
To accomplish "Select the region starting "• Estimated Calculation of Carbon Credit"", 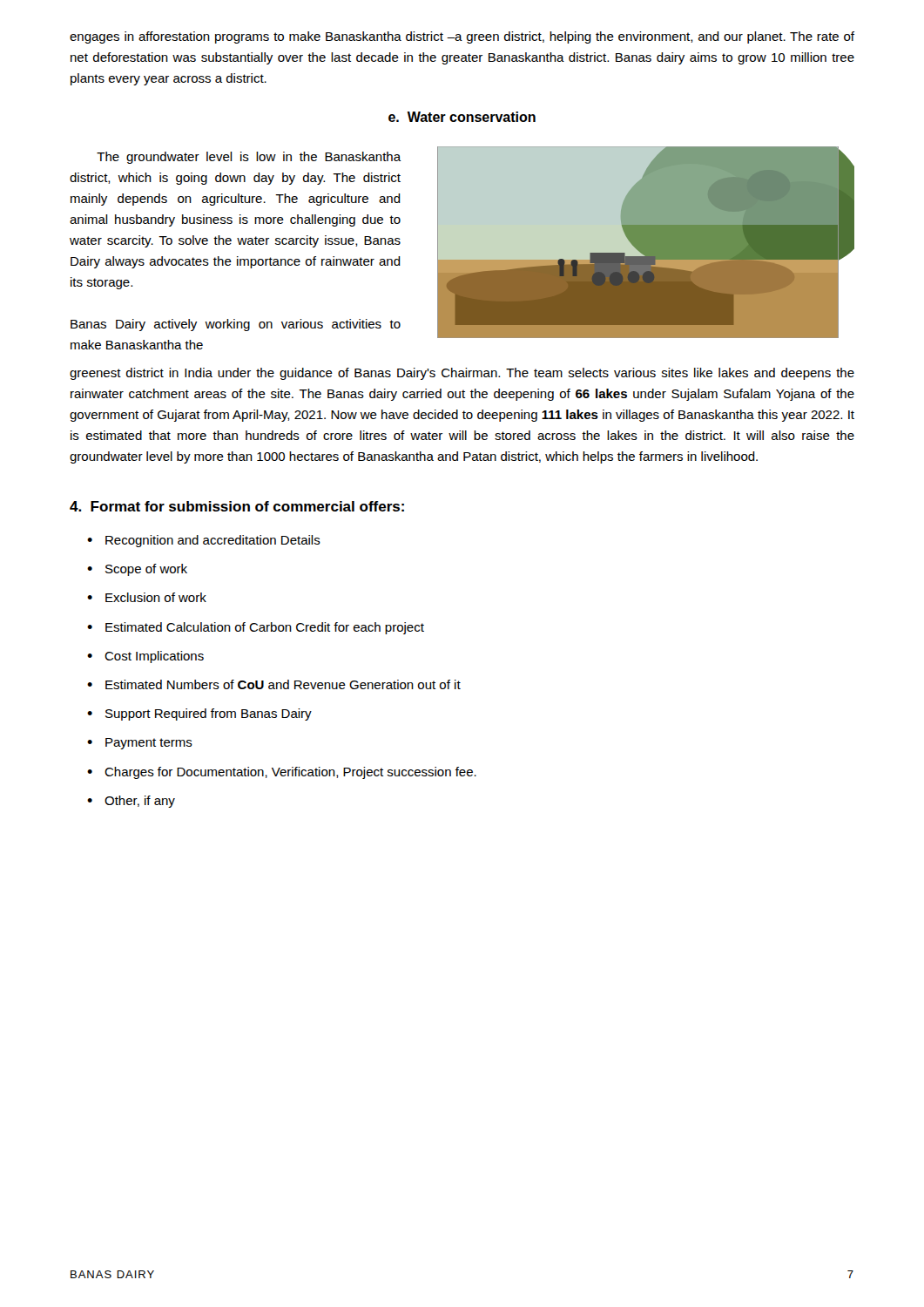I will point(256,627).
